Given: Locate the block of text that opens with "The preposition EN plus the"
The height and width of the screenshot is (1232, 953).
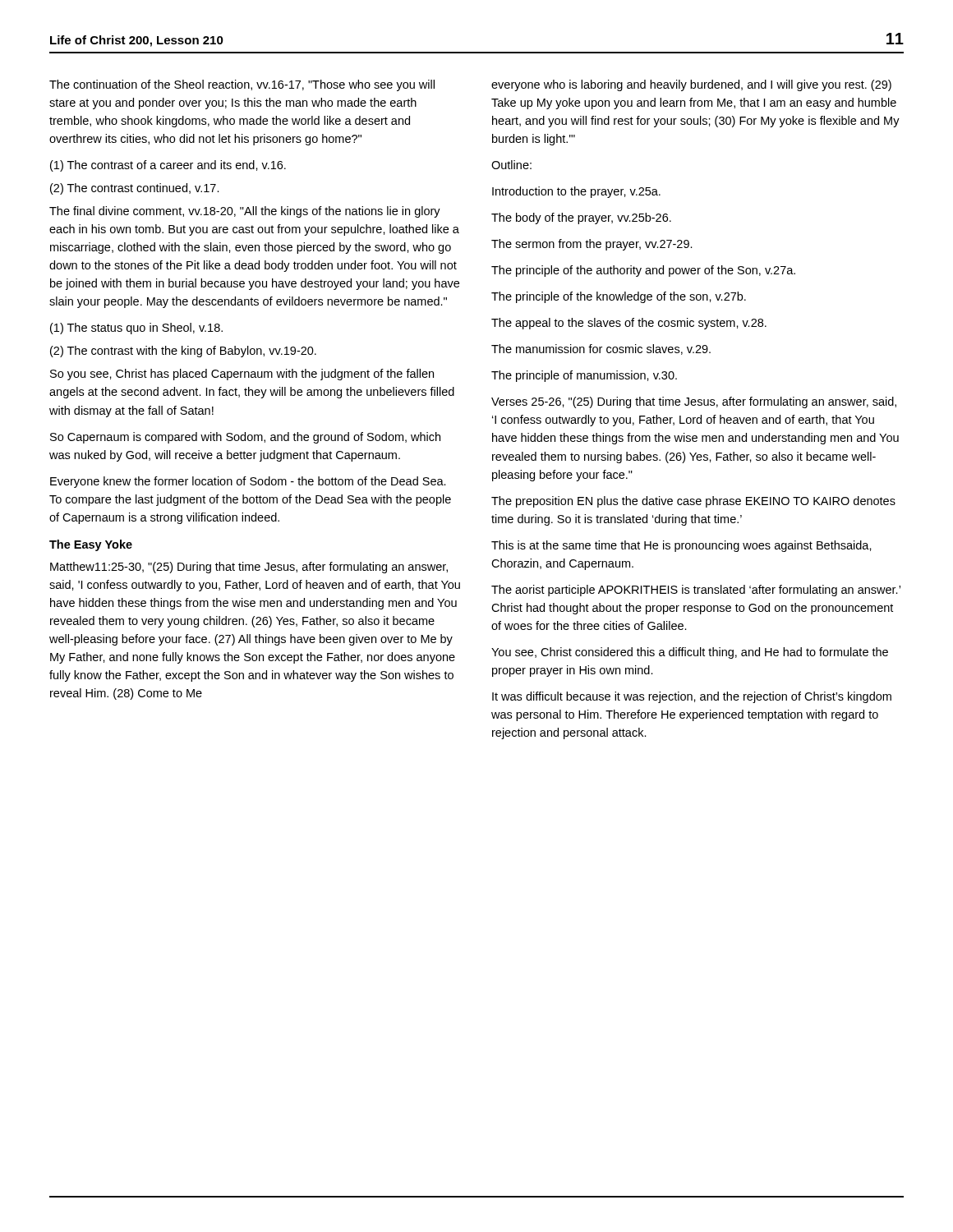Looking at the screenshot, I should [x=693, y=510].
